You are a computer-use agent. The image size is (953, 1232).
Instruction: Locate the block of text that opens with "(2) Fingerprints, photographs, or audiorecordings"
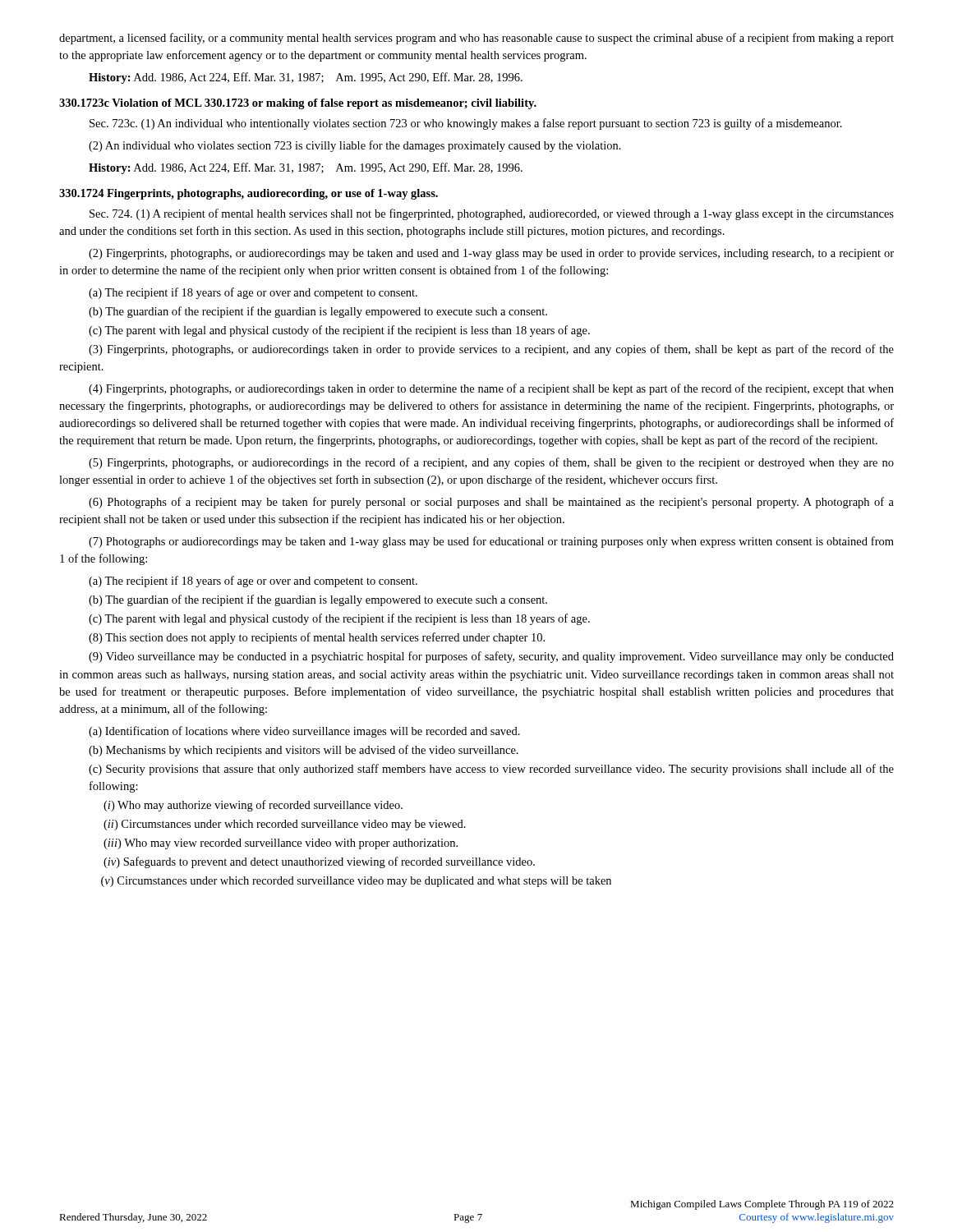pos(476,262)
